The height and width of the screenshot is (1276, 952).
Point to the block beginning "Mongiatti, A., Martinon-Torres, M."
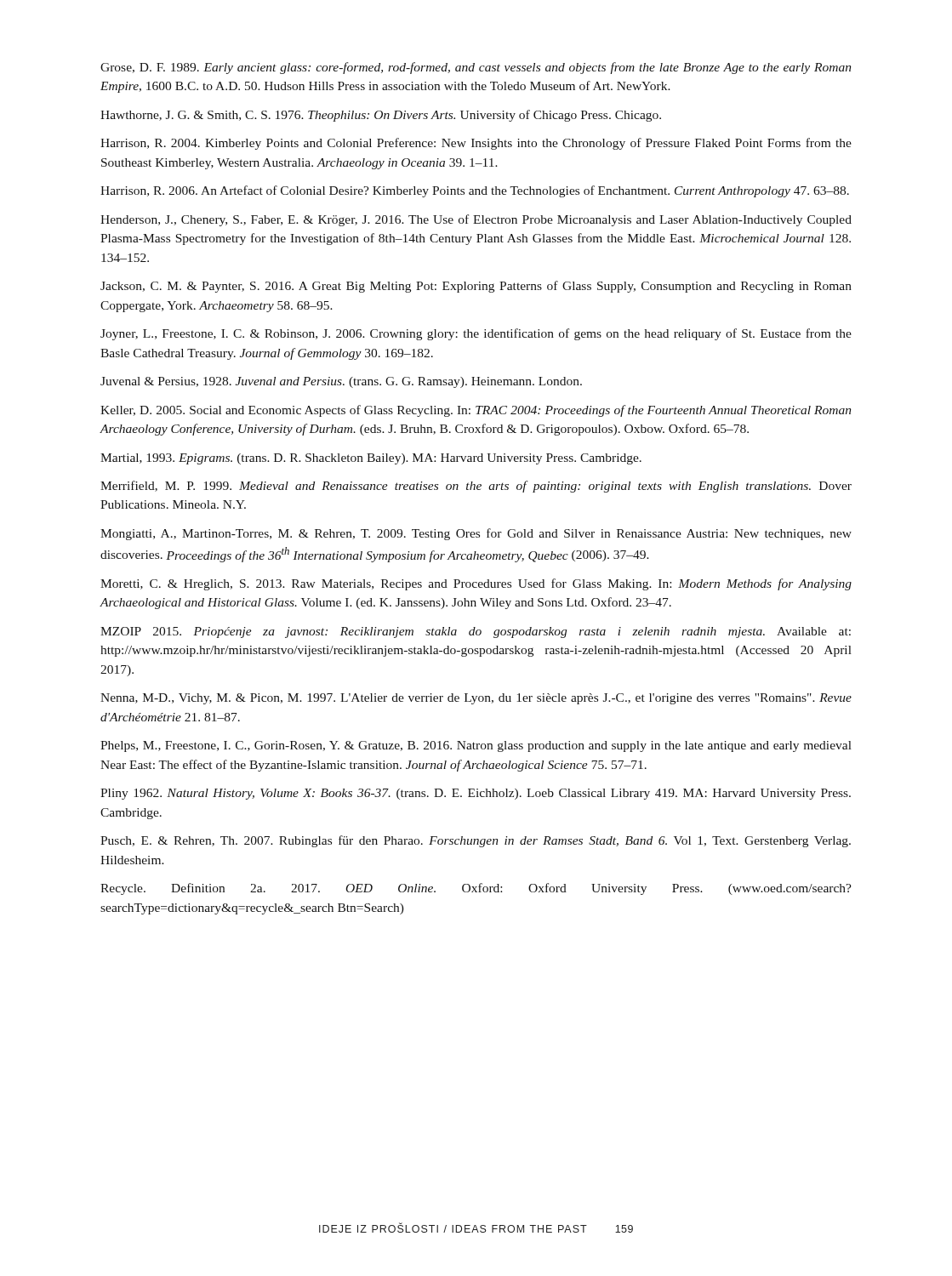click(x=476, y=544)
